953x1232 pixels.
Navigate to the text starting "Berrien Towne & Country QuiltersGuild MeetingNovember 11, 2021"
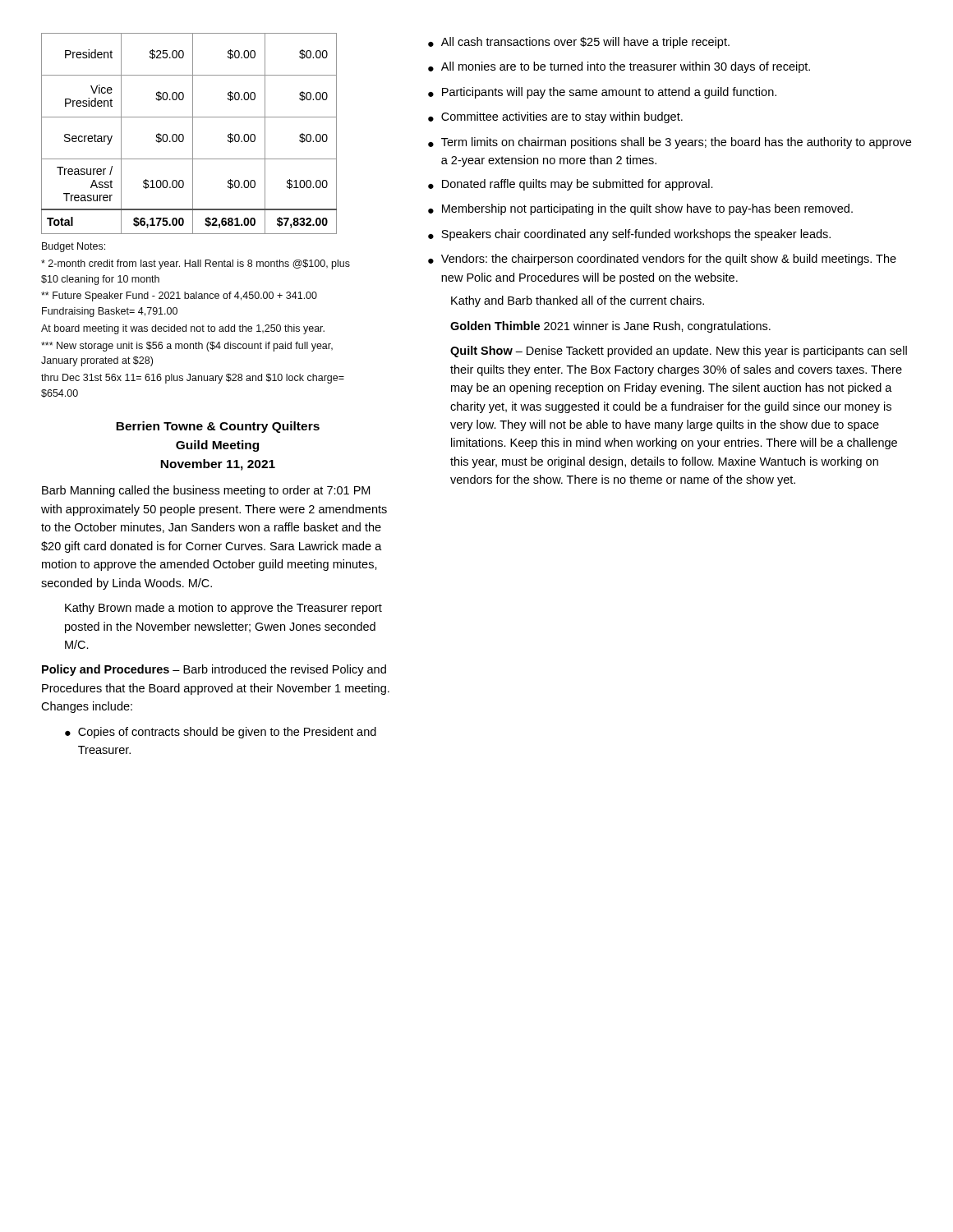tap(218, 445)
